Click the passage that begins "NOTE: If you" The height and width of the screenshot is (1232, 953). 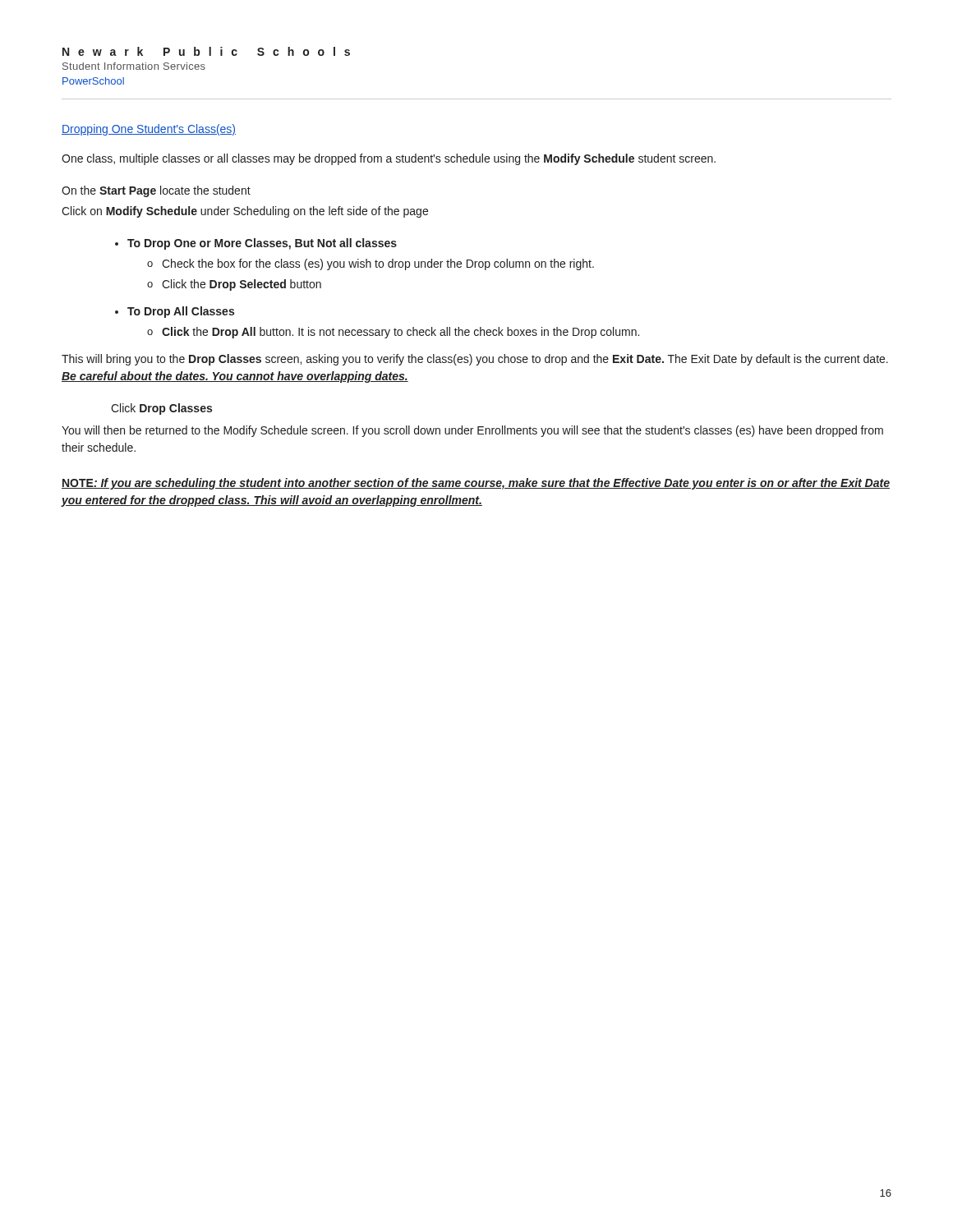tap(476, 492)
